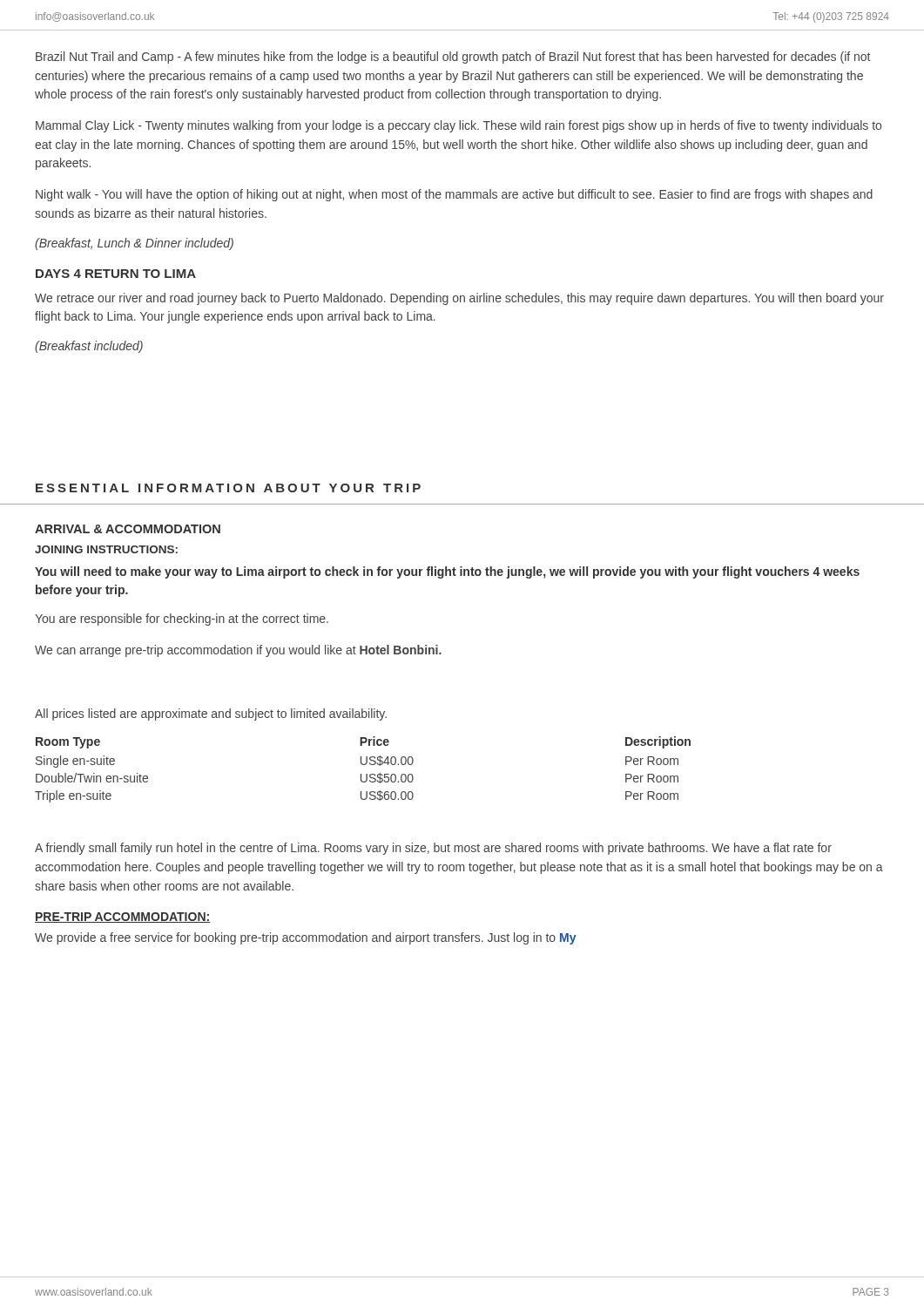
Task: Point to the text starting "JOINING INSTRUCTIONS:"
Action: 107,549
